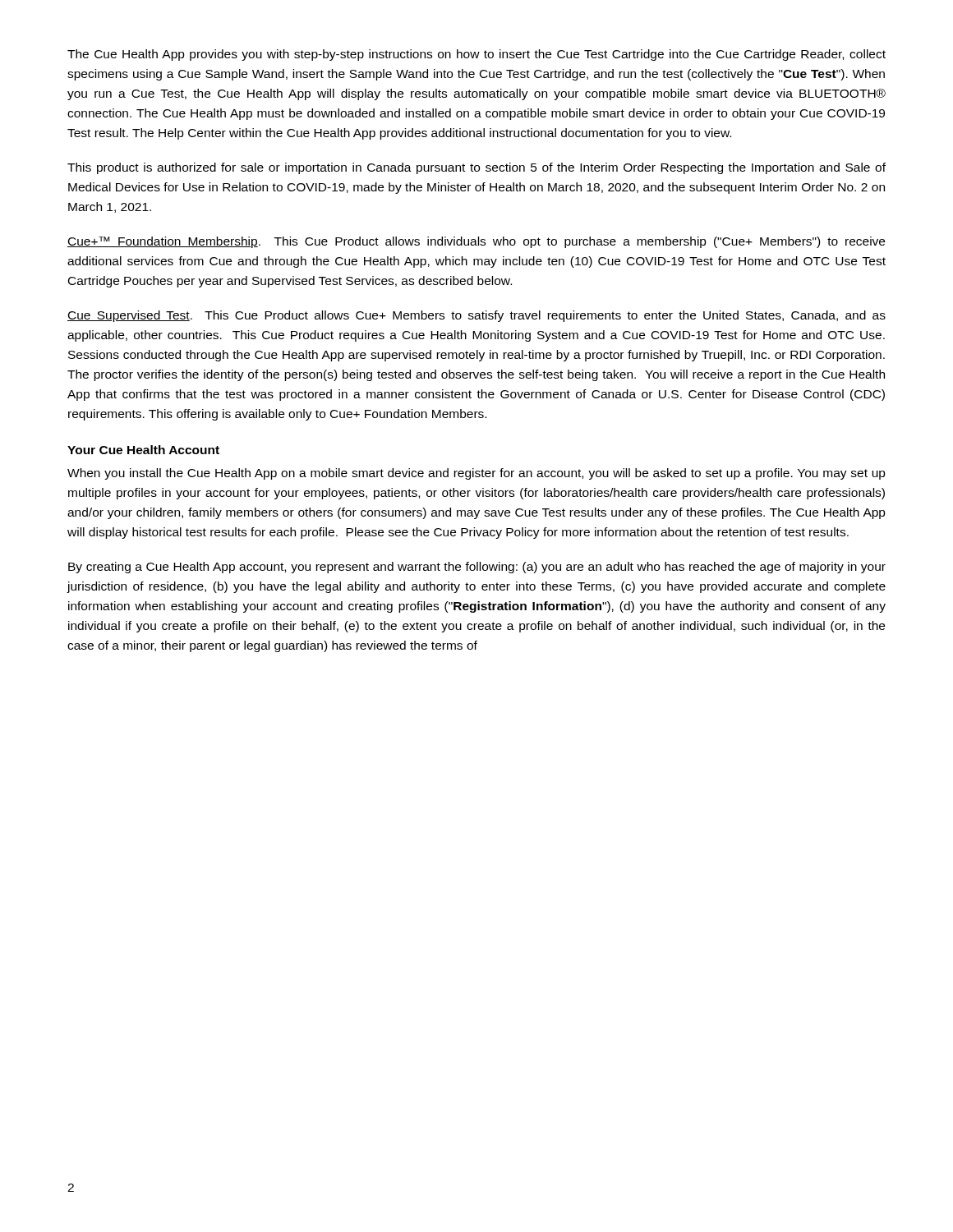Find the text block with the text "The Cue Health App provides you"

pyautogui.click(x=476, y=93)
